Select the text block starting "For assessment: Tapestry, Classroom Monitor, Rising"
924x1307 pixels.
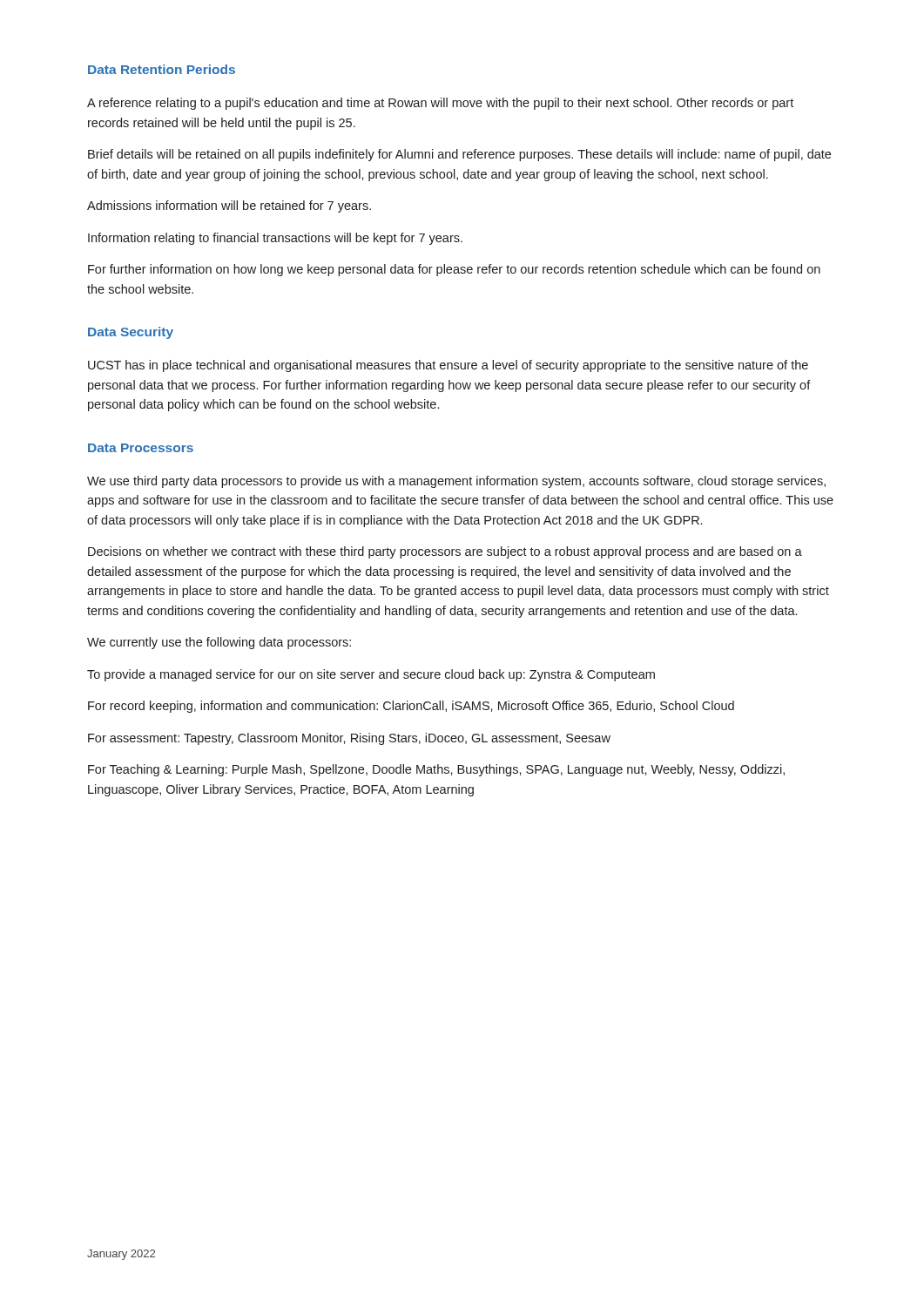click(x=349, y=738)
